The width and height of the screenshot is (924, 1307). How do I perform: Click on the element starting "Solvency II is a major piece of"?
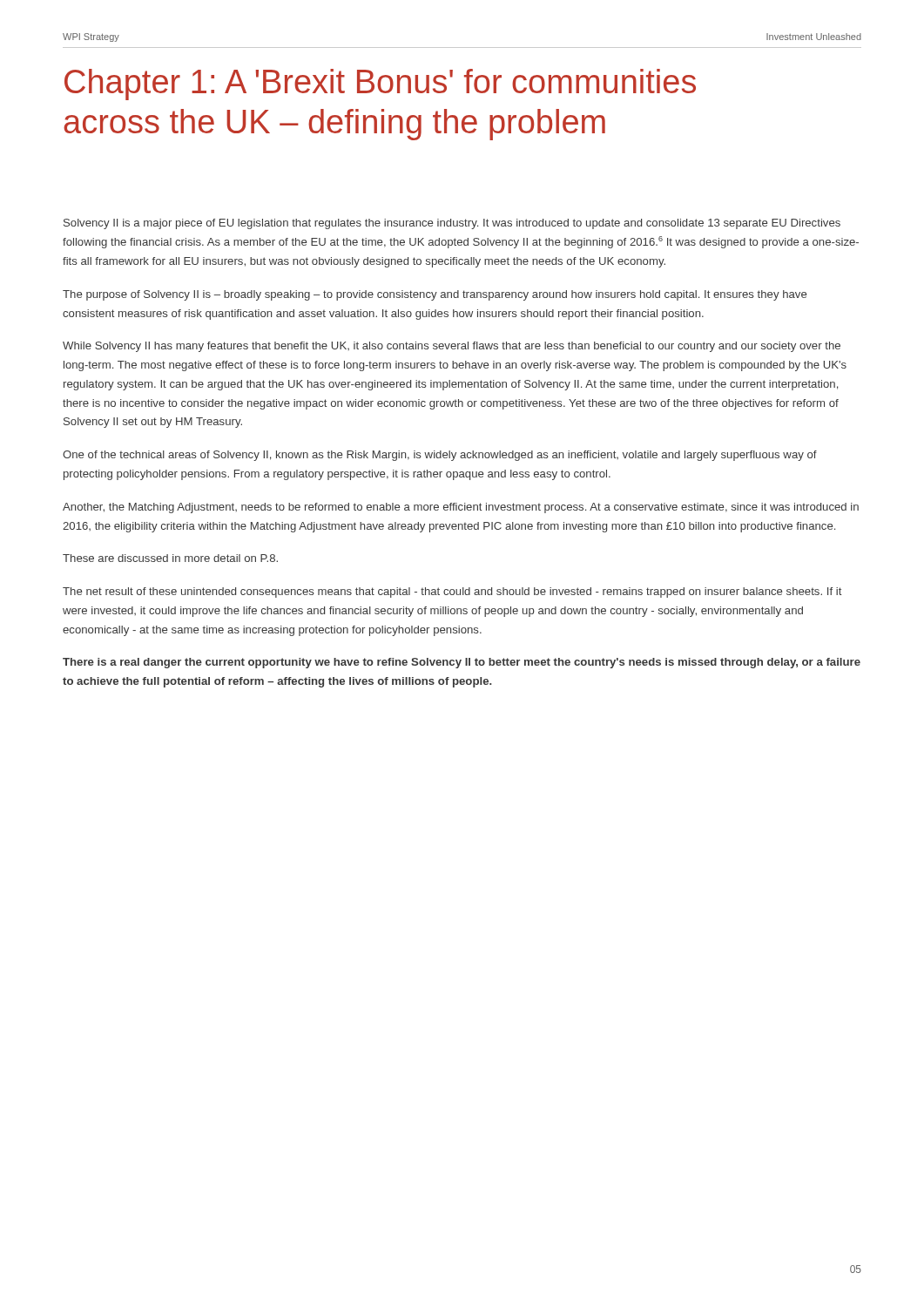pos(461,242)
